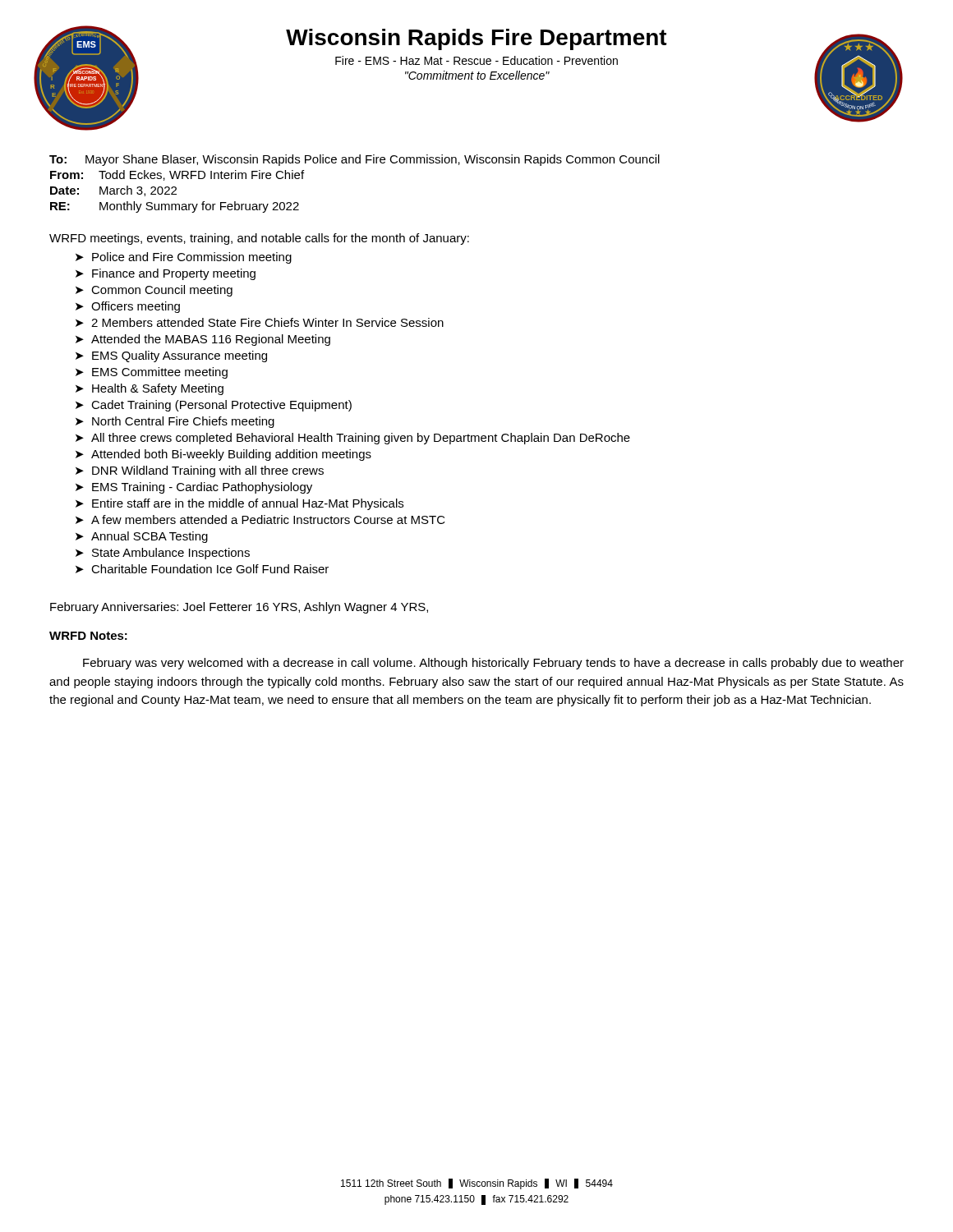The width and height of the screenshot is (953, 1232).
Task: Find "WRFD Notes:" on this page
Action: 89,635
